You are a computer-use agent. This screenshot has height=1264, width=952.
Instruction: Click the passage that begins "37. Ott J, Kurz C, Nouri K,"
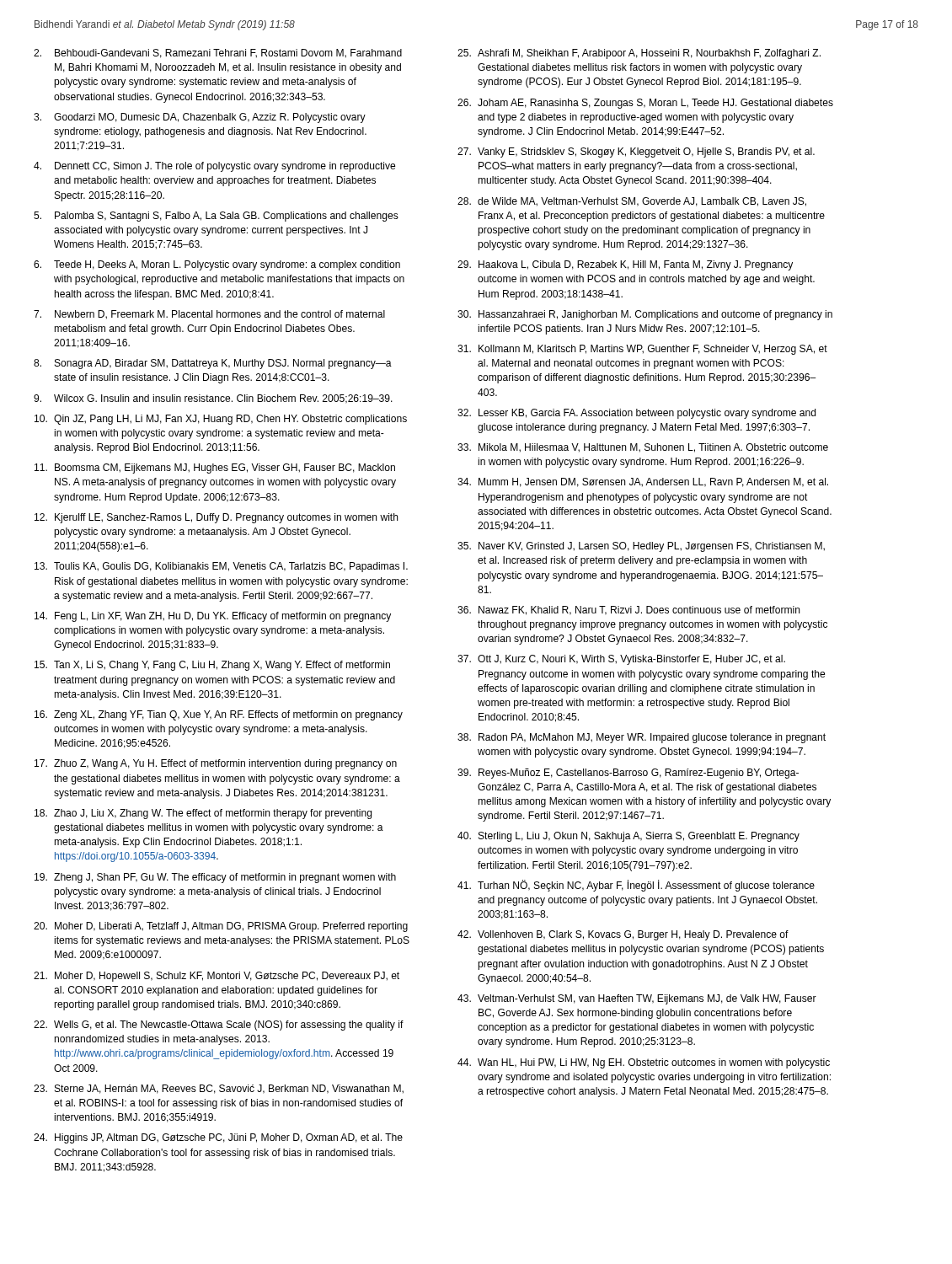(646, 689)
